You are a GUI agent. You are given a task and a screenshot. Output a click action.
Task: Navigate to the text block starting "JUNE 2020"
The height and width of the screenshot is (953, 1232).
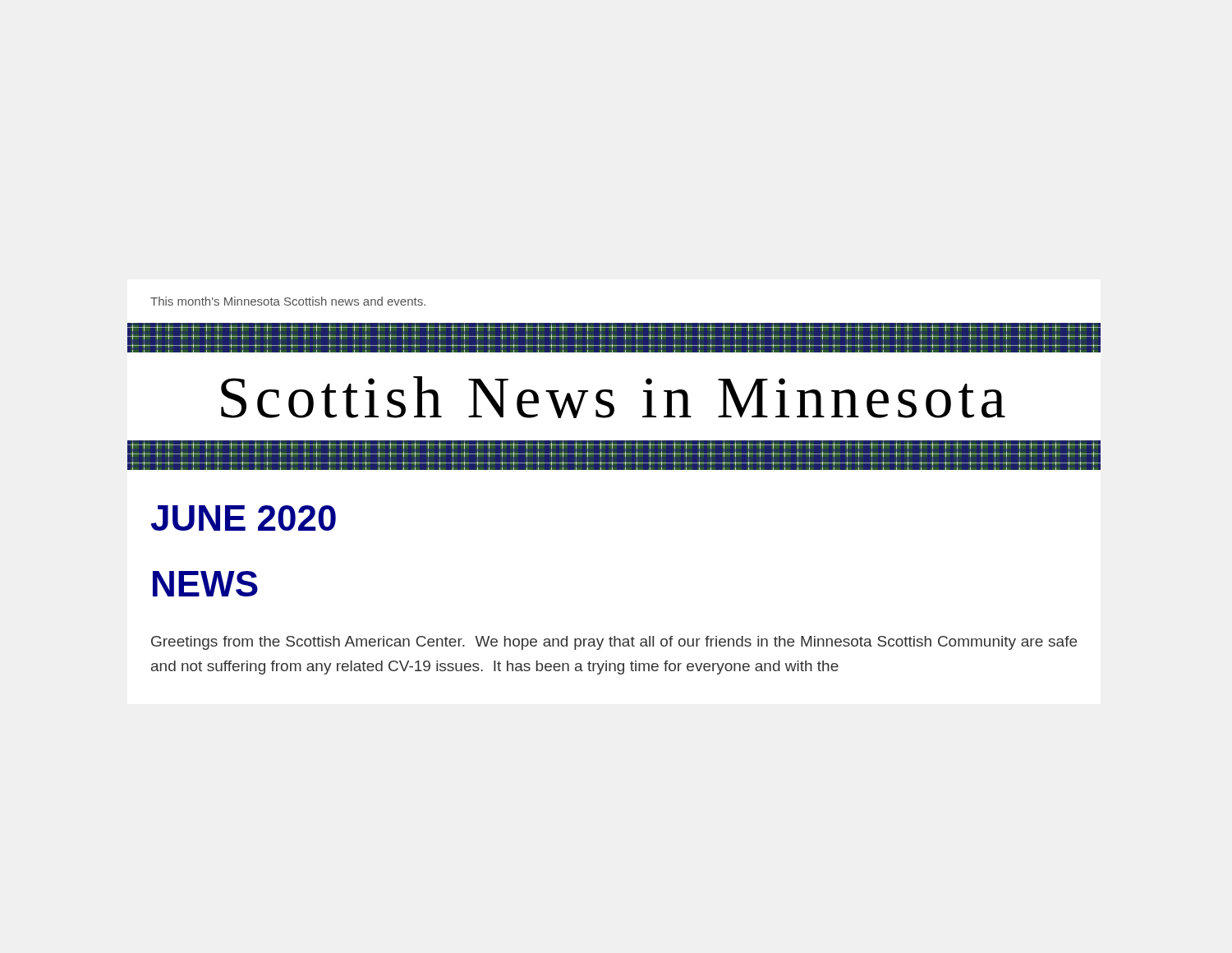tap(244, 518)
